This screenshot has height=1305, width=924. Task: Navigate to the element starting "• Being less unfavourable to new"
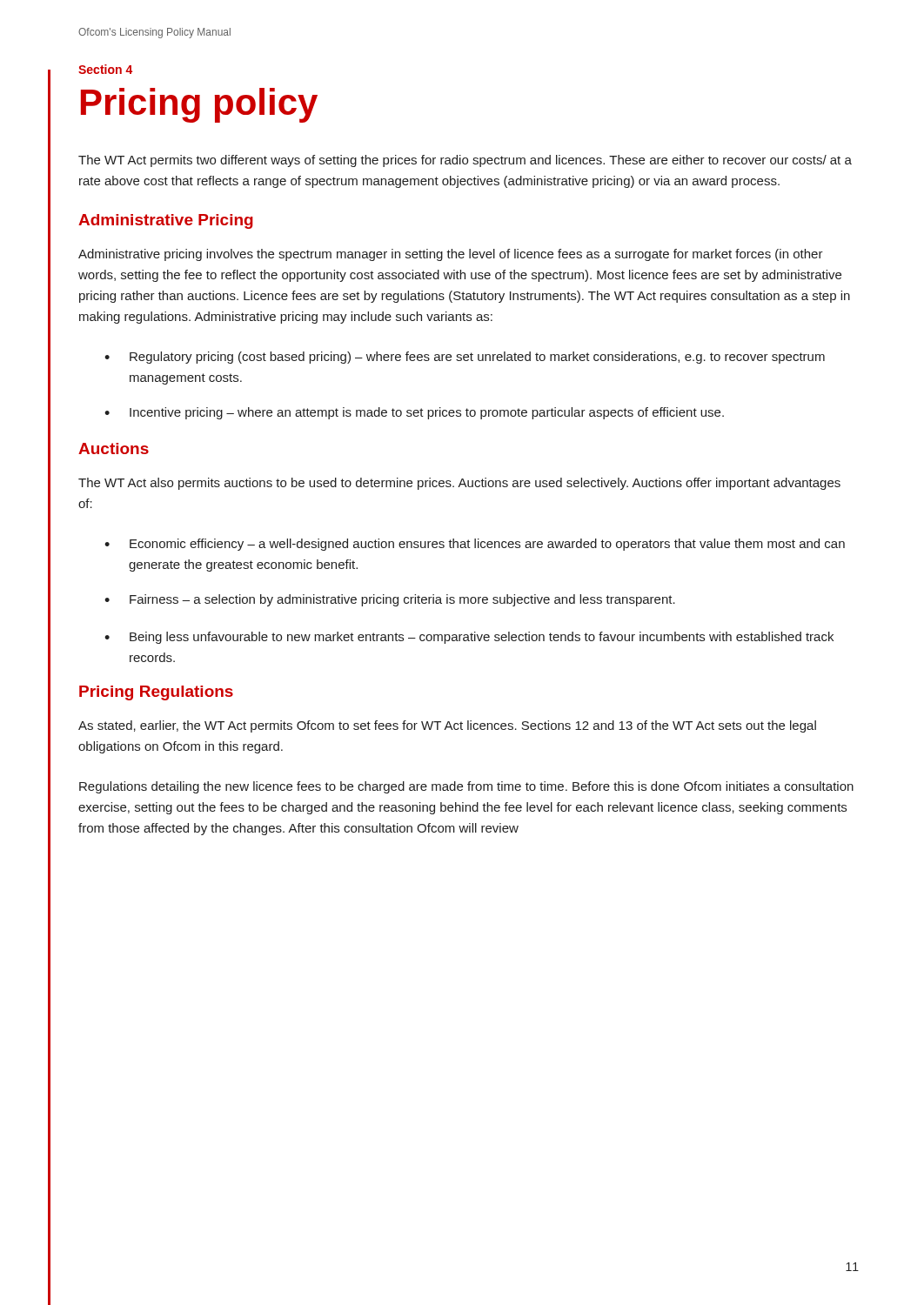482,648
